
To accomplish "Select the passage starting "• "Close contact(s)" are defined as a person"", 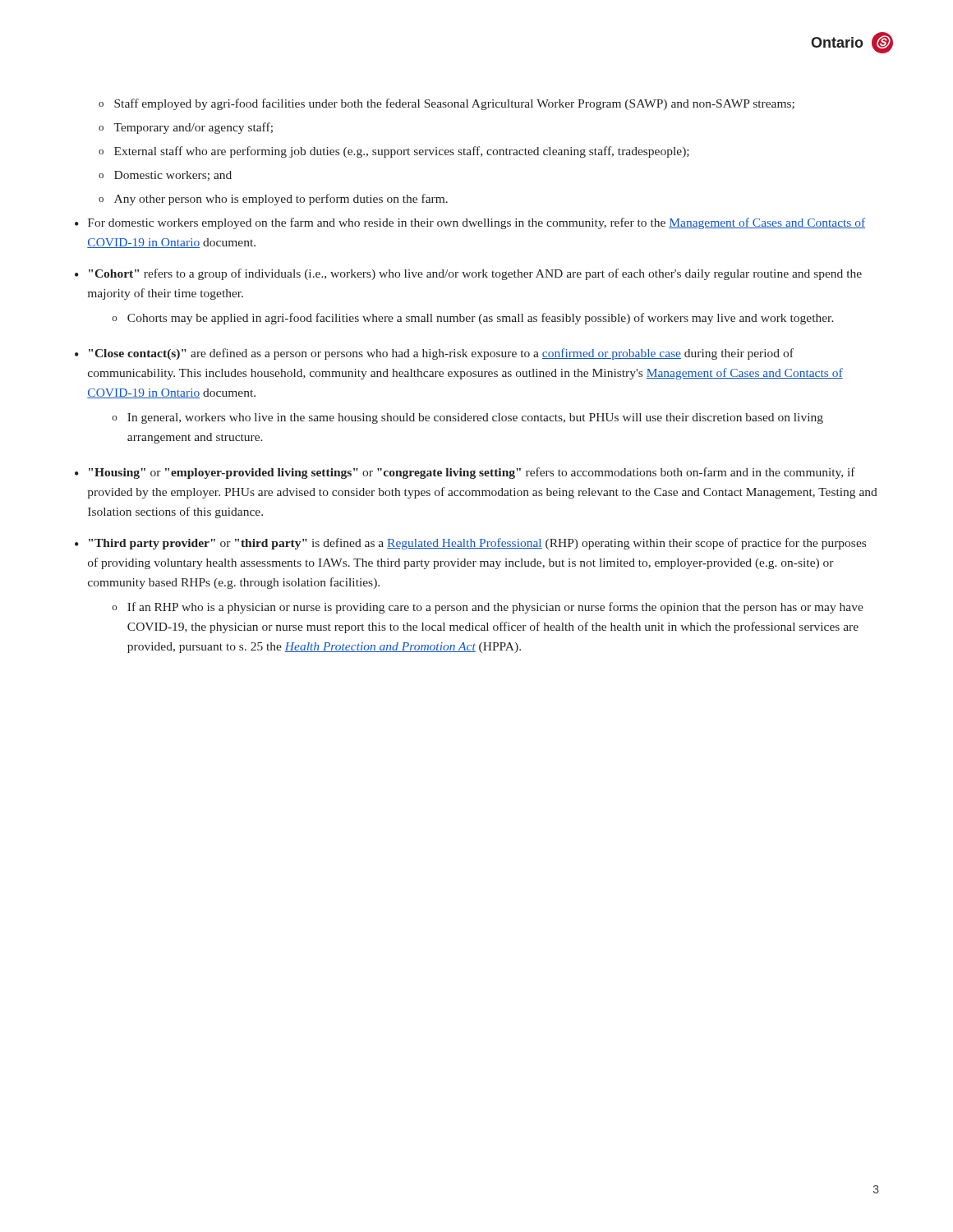I will (x=434, y=354).
